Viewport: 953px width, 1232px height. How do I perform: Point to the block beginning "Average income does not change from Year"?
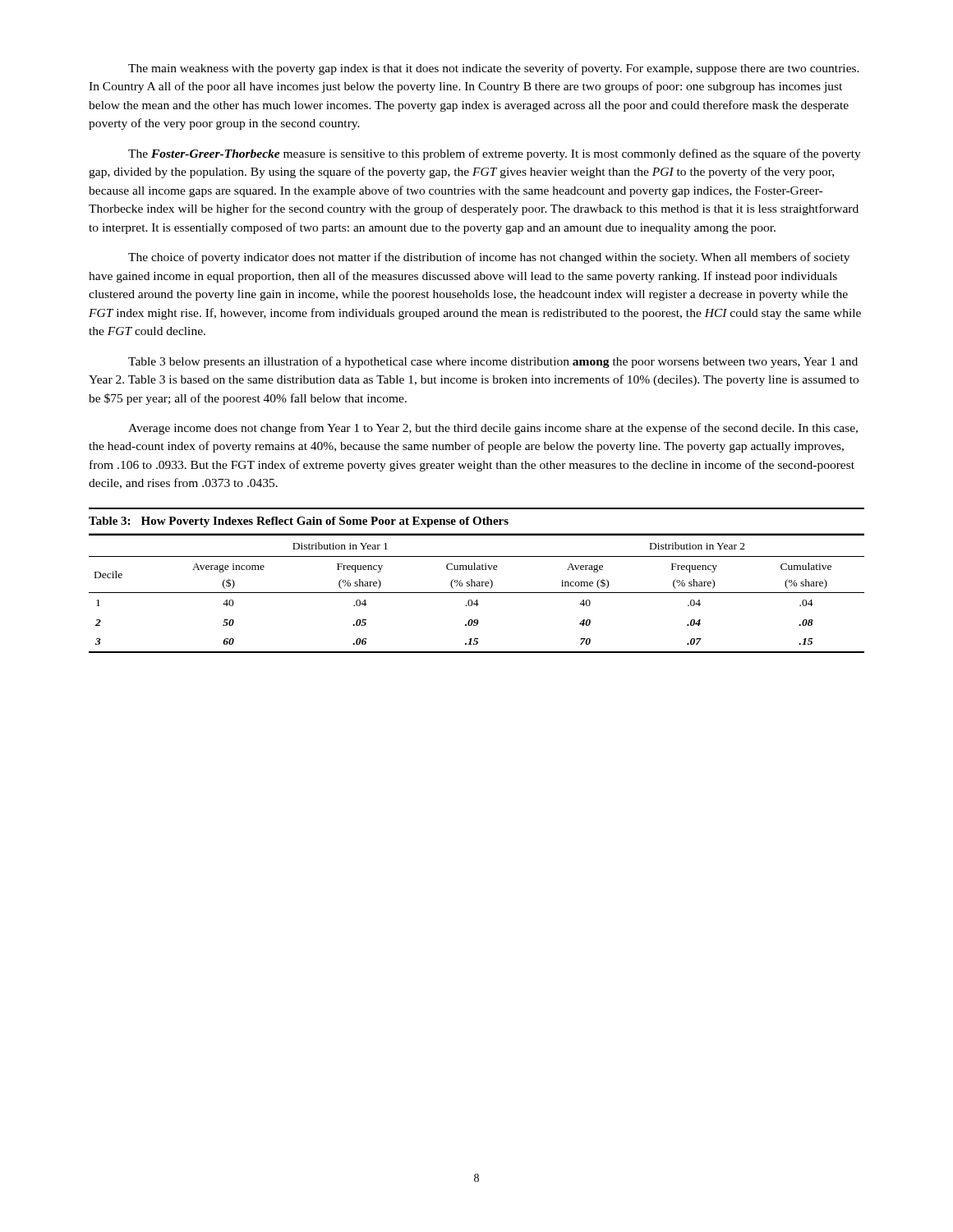coord(476,456)
